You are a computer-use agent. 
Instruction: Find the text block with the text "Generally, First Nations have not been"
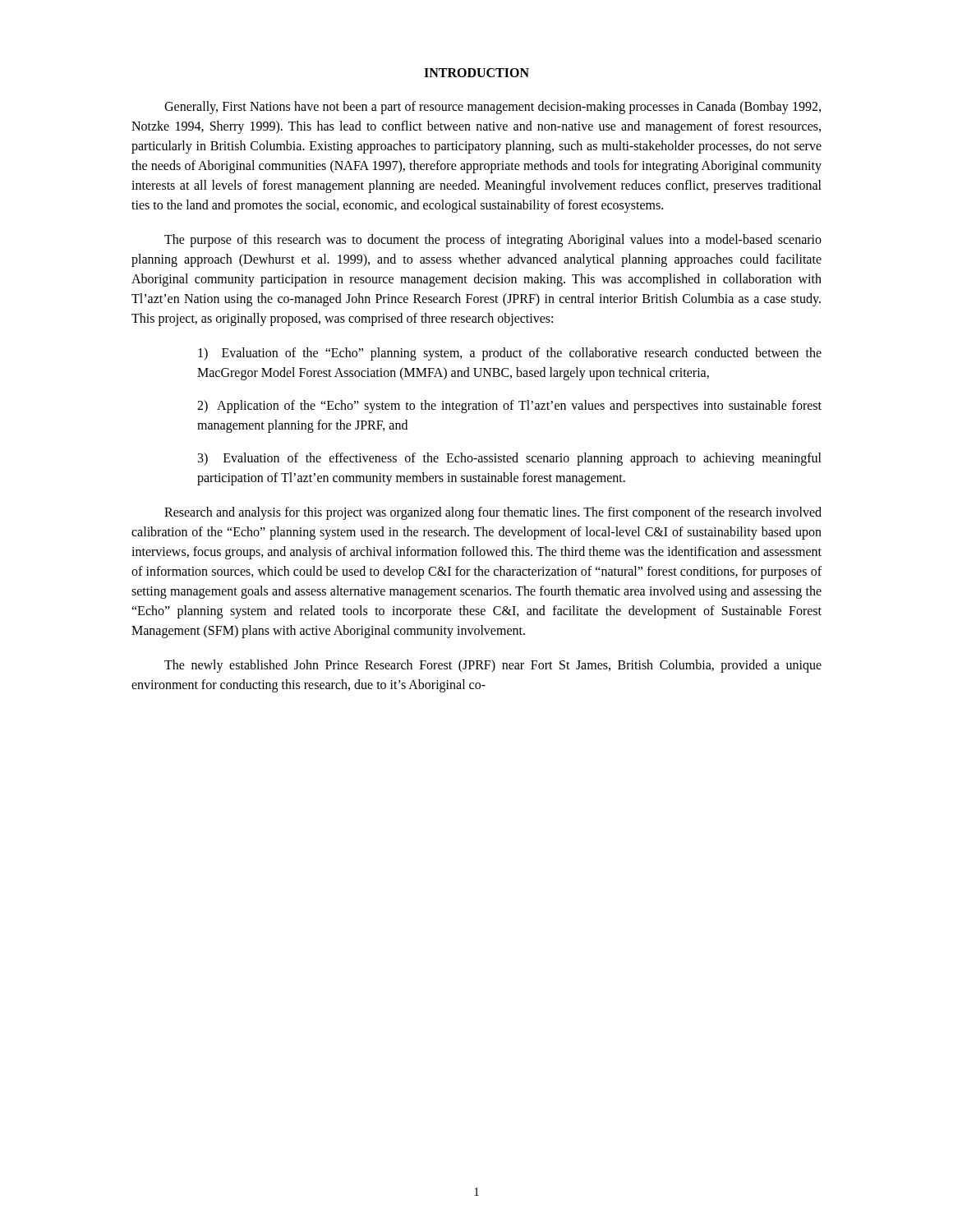(x=476, y=156)
